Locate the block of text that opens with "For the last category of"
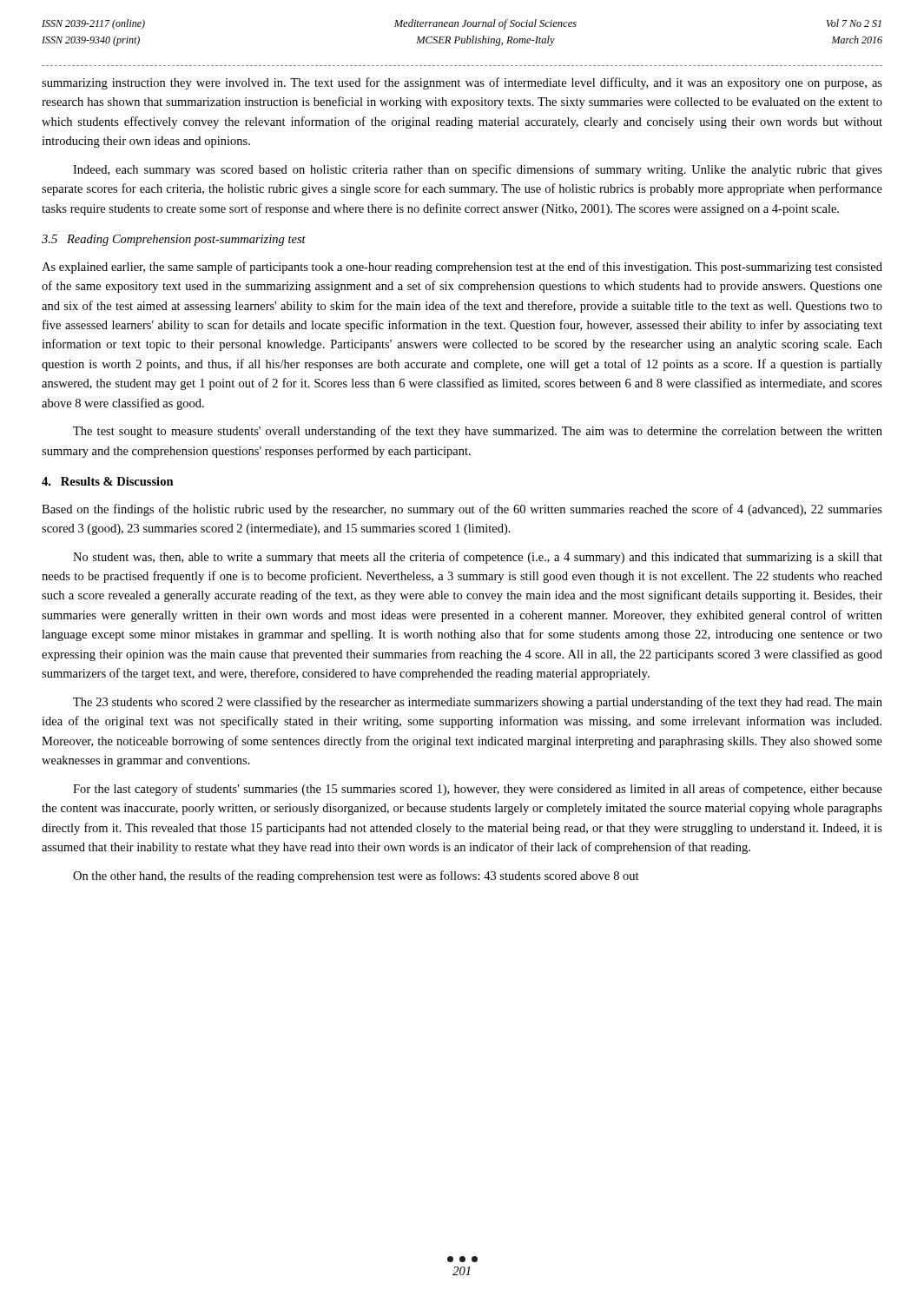 click(462, 818)
